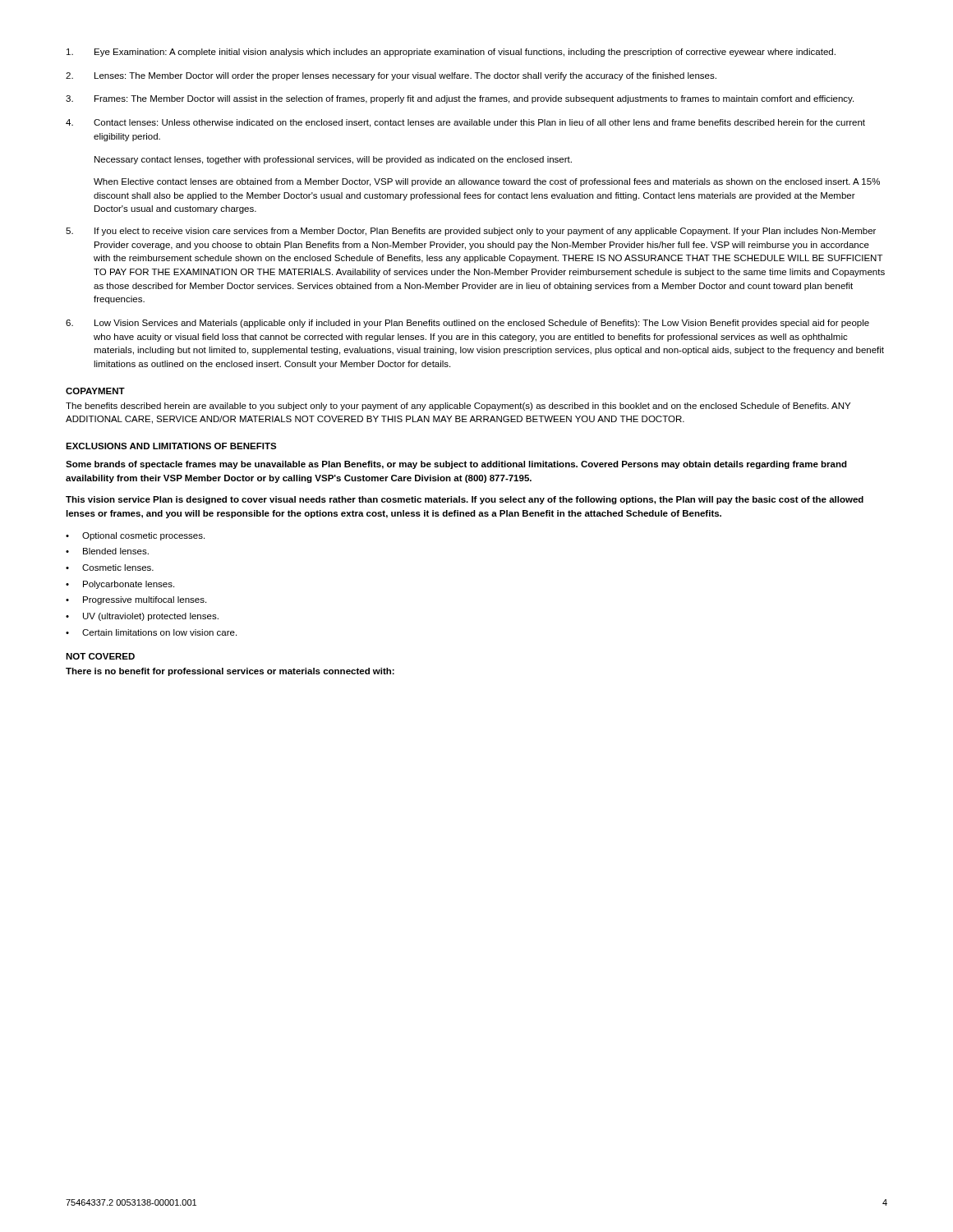Screen dimensions: 1232x953
Task: Click the passage that begins "5. If you elect to receive"
Action: click(x=476, y=265)
